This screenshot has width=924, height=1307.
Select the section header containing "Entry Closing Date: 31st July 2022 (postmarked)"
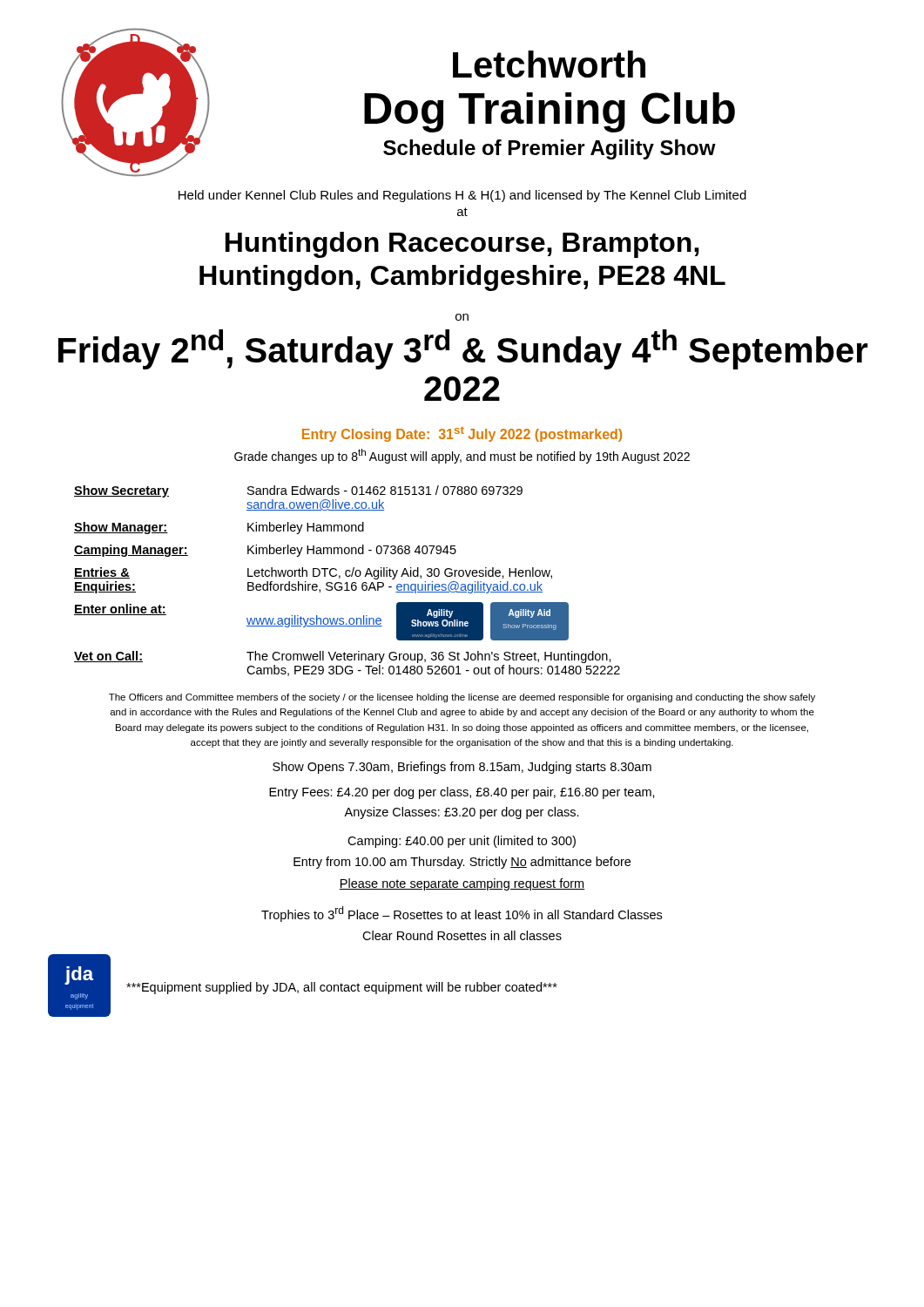462,433
